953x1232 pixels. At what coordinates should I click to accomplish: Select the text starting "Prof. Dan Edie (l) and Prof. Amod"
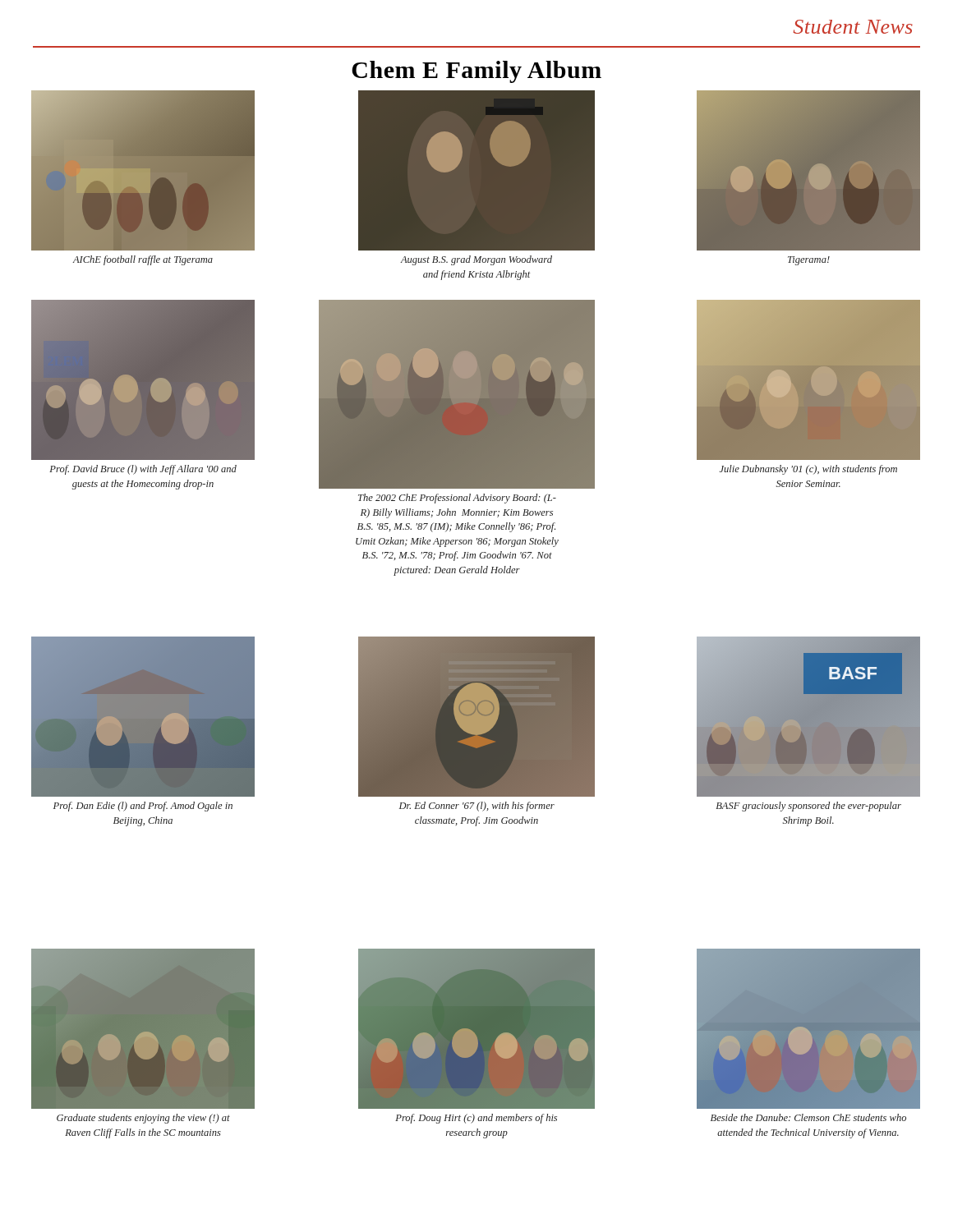tap(143, 813)
